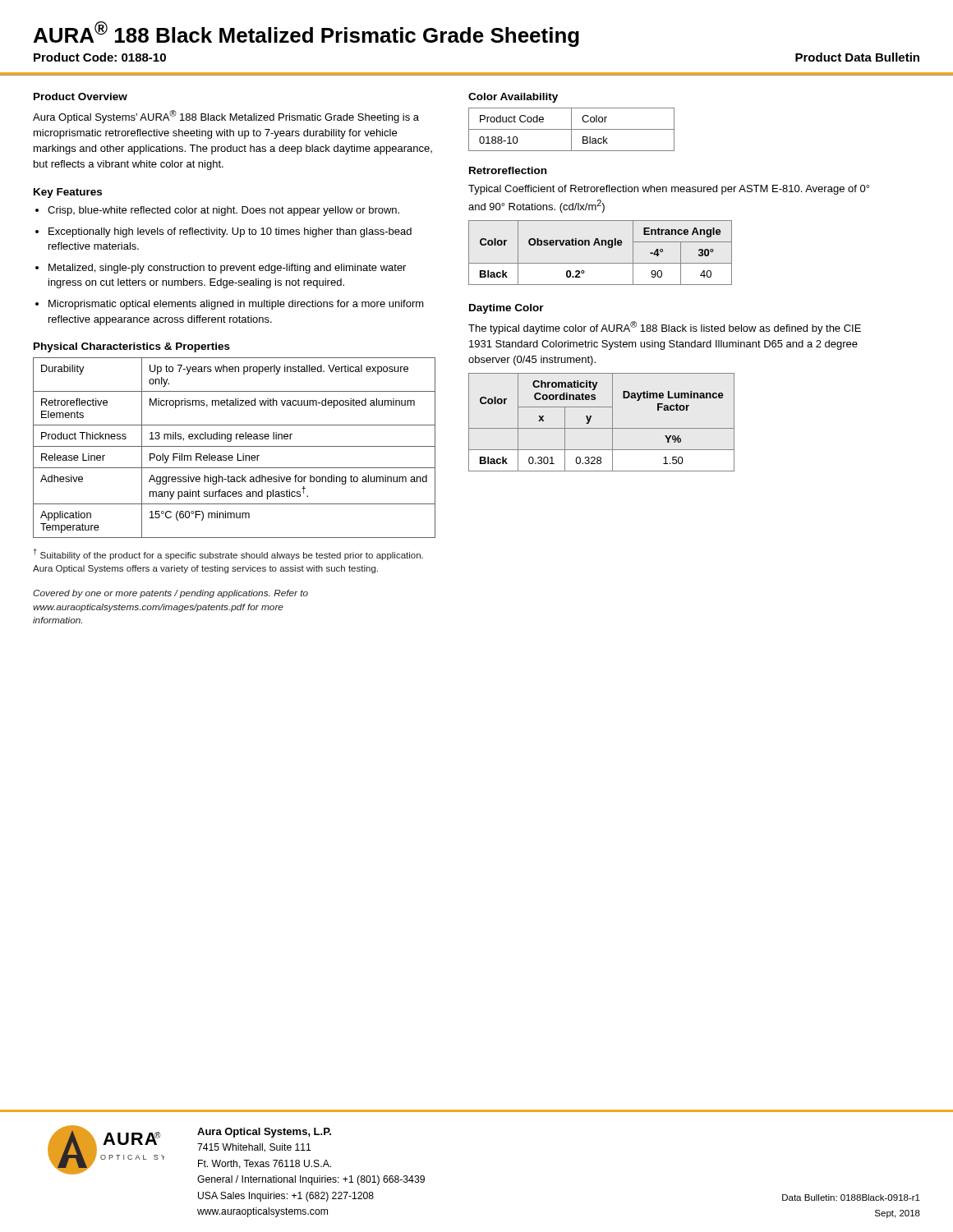
Task: Locate the element starting "Exceptionally high levels of reflectivity. Up"
Action: point(230,238)
